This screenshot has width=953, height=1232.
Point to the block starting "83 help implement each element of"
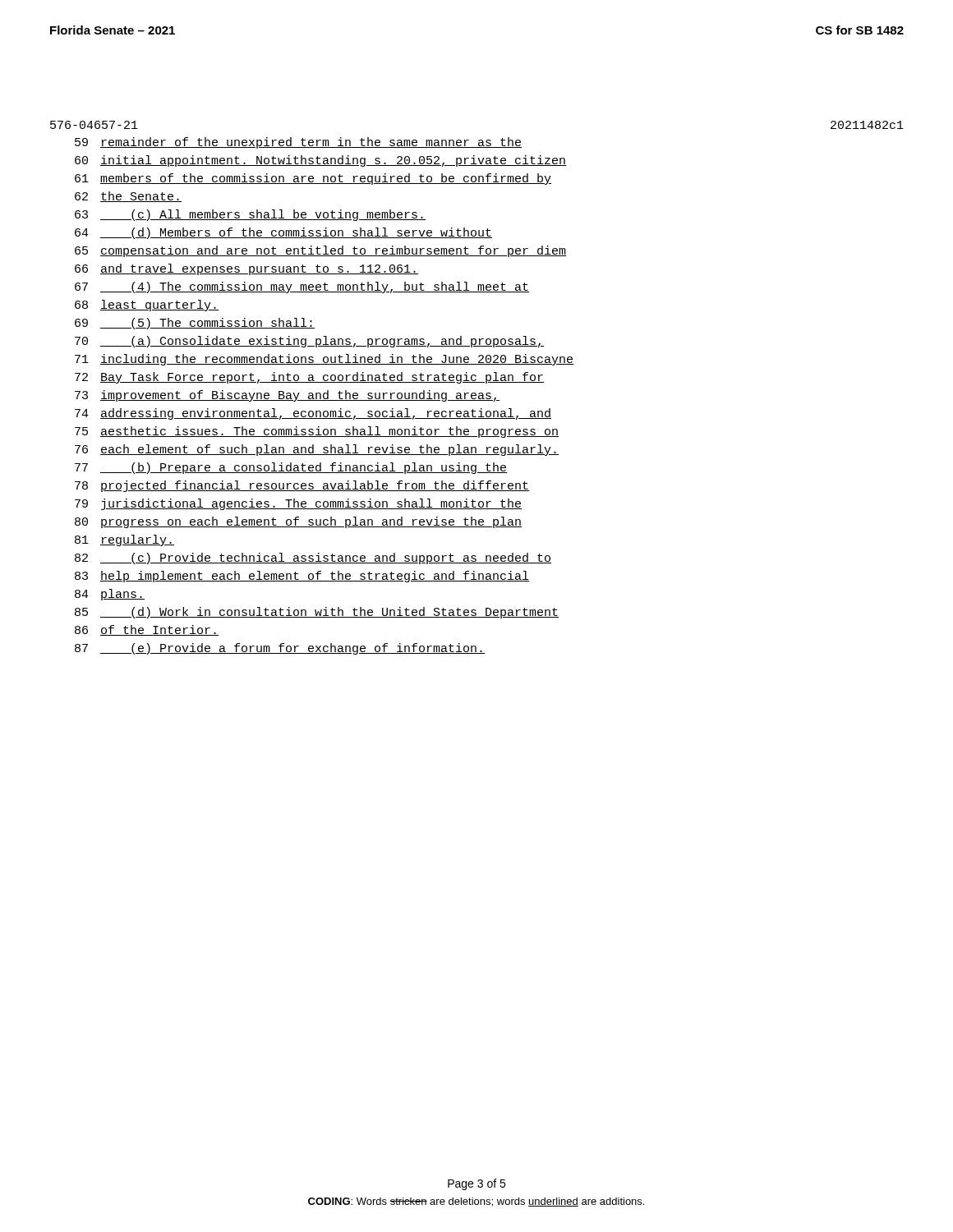pos(476,577)
